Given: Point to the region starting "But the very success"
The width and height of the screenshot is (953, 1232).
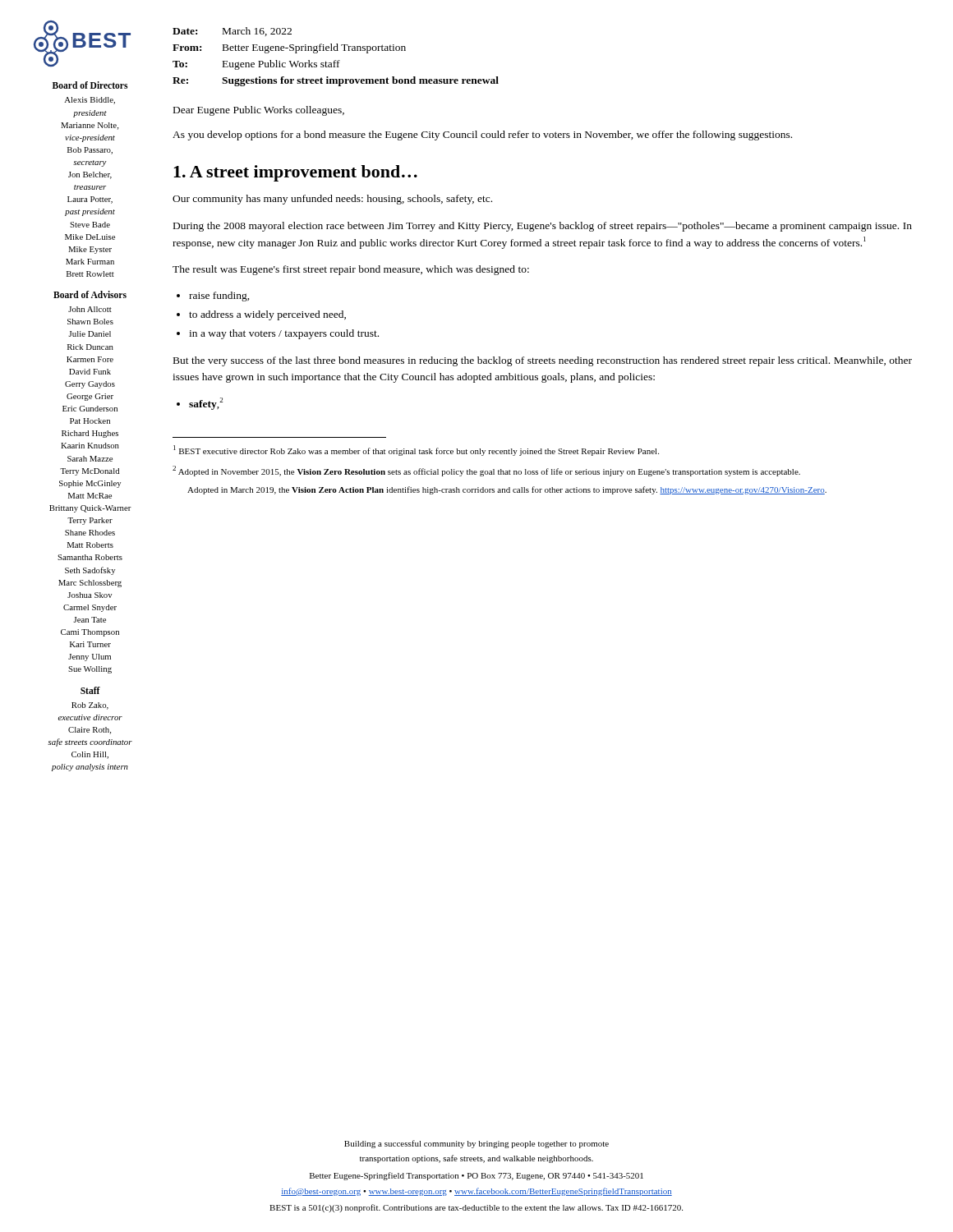Looking at the screenshot, I should click(542, 368).
